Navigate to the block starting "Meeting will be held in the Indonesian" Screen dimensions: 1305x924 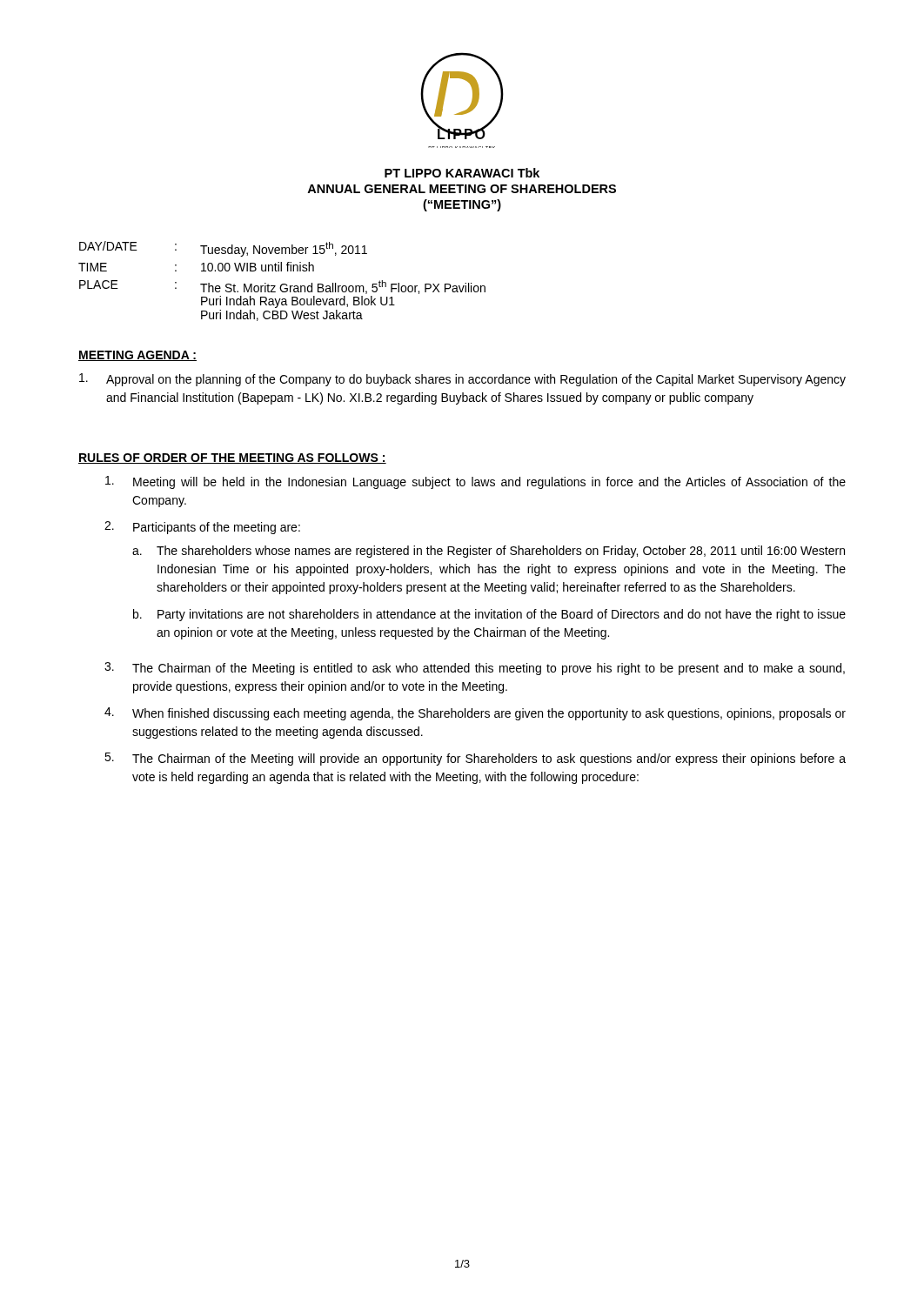(475, 492)
